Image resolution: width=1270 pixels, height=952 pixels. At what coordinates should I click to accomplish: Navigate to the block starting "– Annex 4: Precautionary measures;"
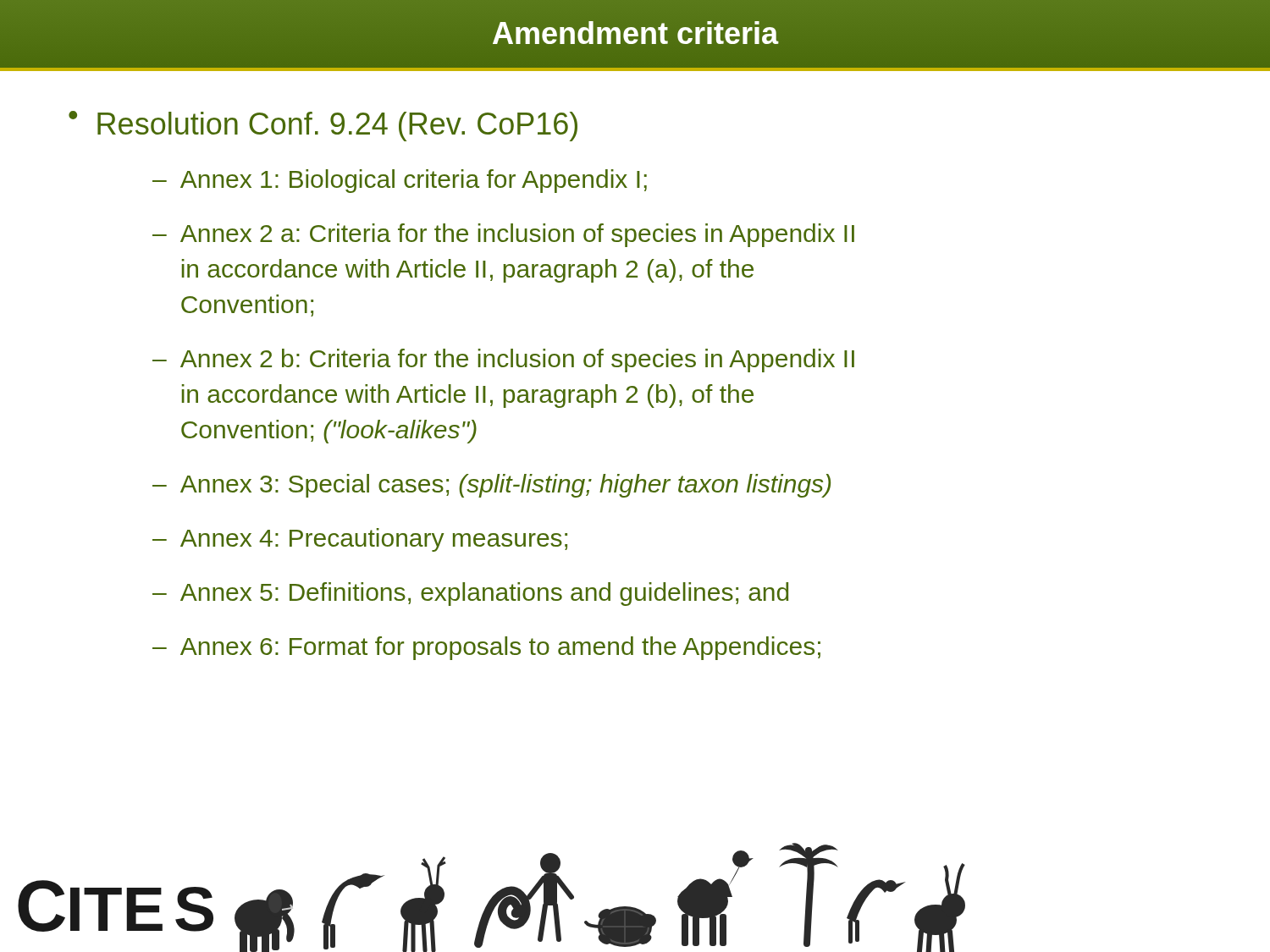[361, 538]
